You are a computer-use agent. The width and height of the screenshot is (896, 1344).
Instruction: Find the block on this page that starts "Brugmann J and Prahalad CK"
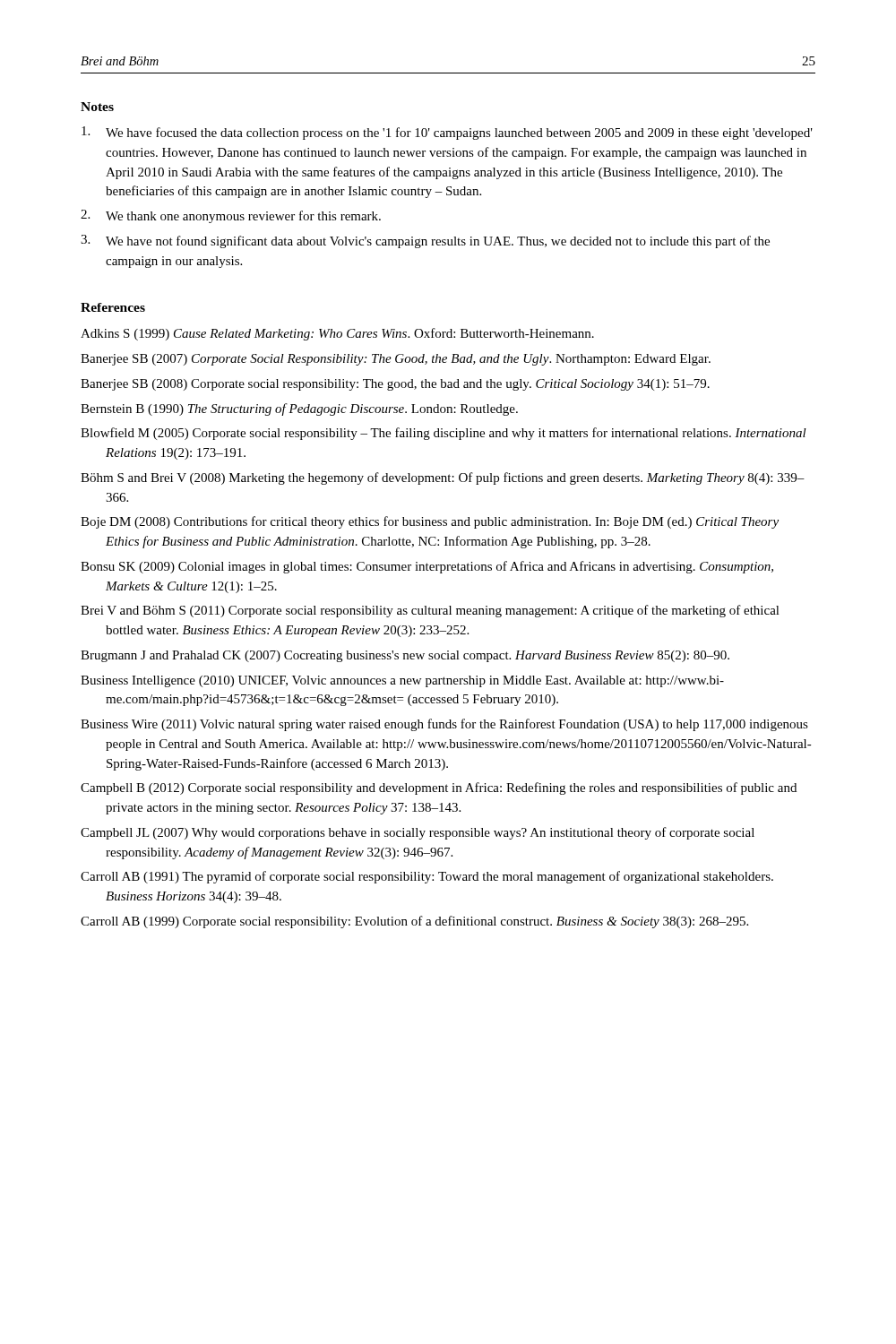[x=405, y=655]
